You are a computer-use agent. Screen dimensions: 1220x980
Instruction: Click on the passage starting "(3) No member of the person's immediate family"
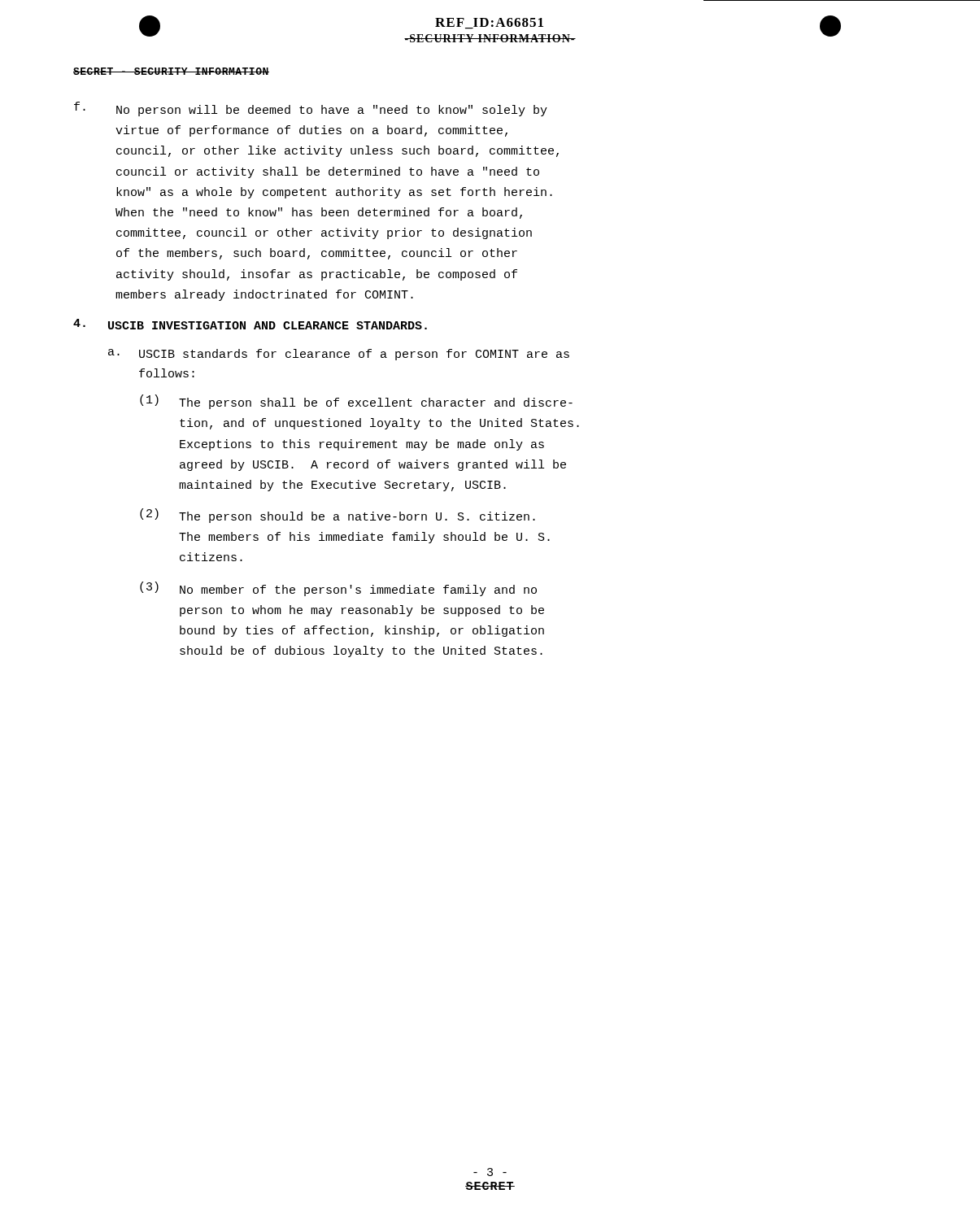tap(523, 621)
